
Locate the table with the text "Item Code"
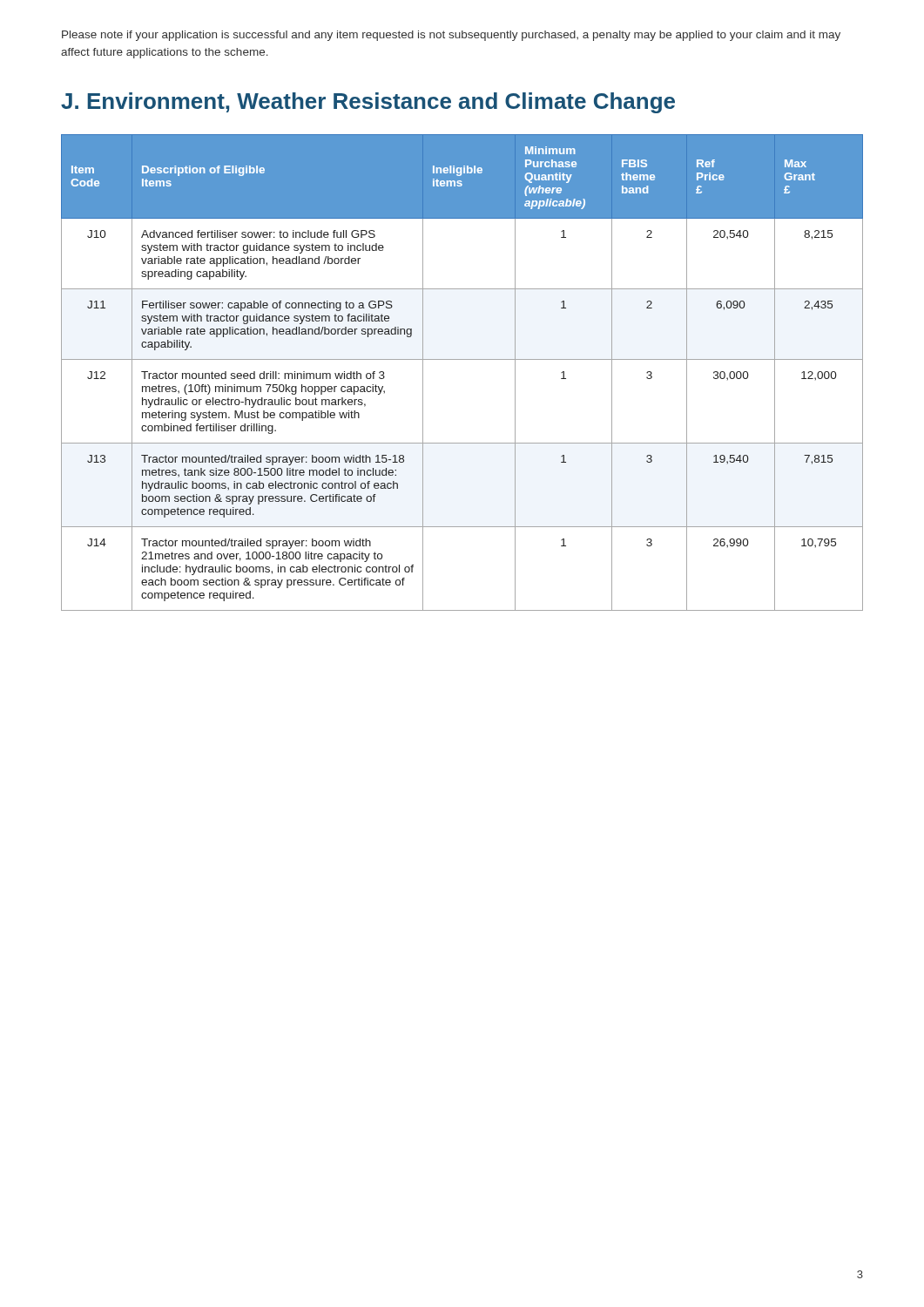(462, 372)
